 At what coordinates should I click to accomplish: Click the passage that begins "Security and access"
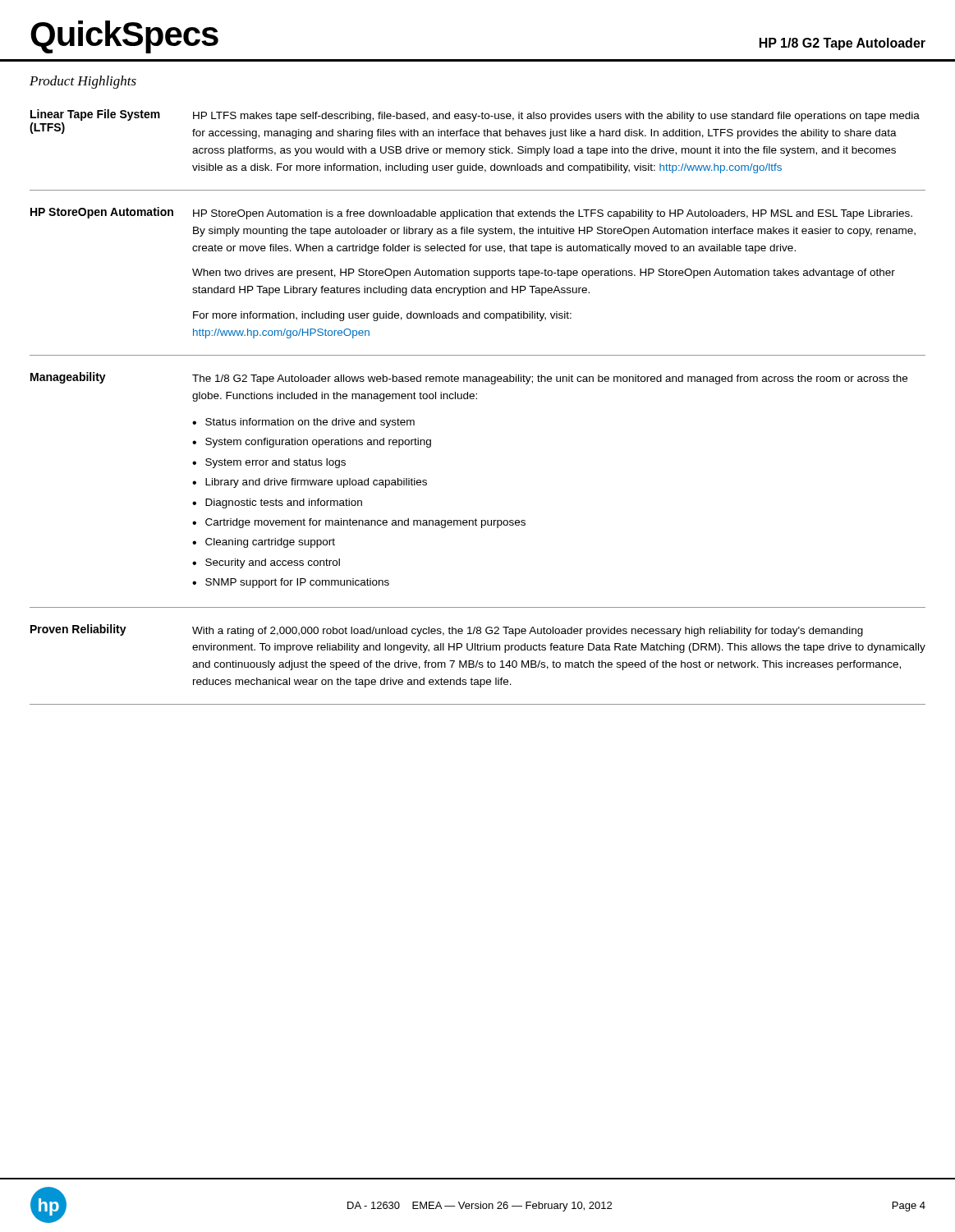pos(273,562)
